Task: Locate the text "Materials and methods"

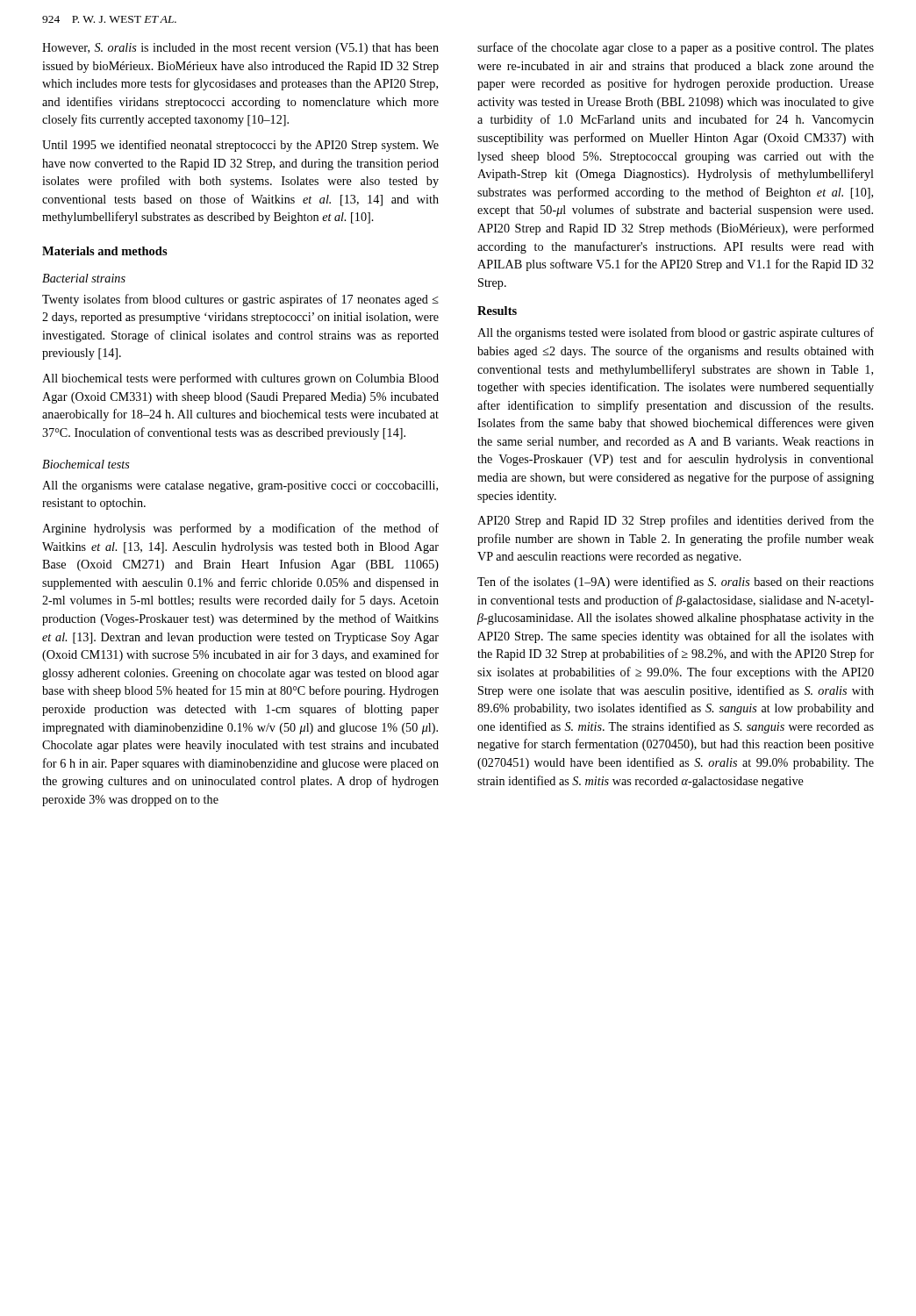Action: point(105,251)
